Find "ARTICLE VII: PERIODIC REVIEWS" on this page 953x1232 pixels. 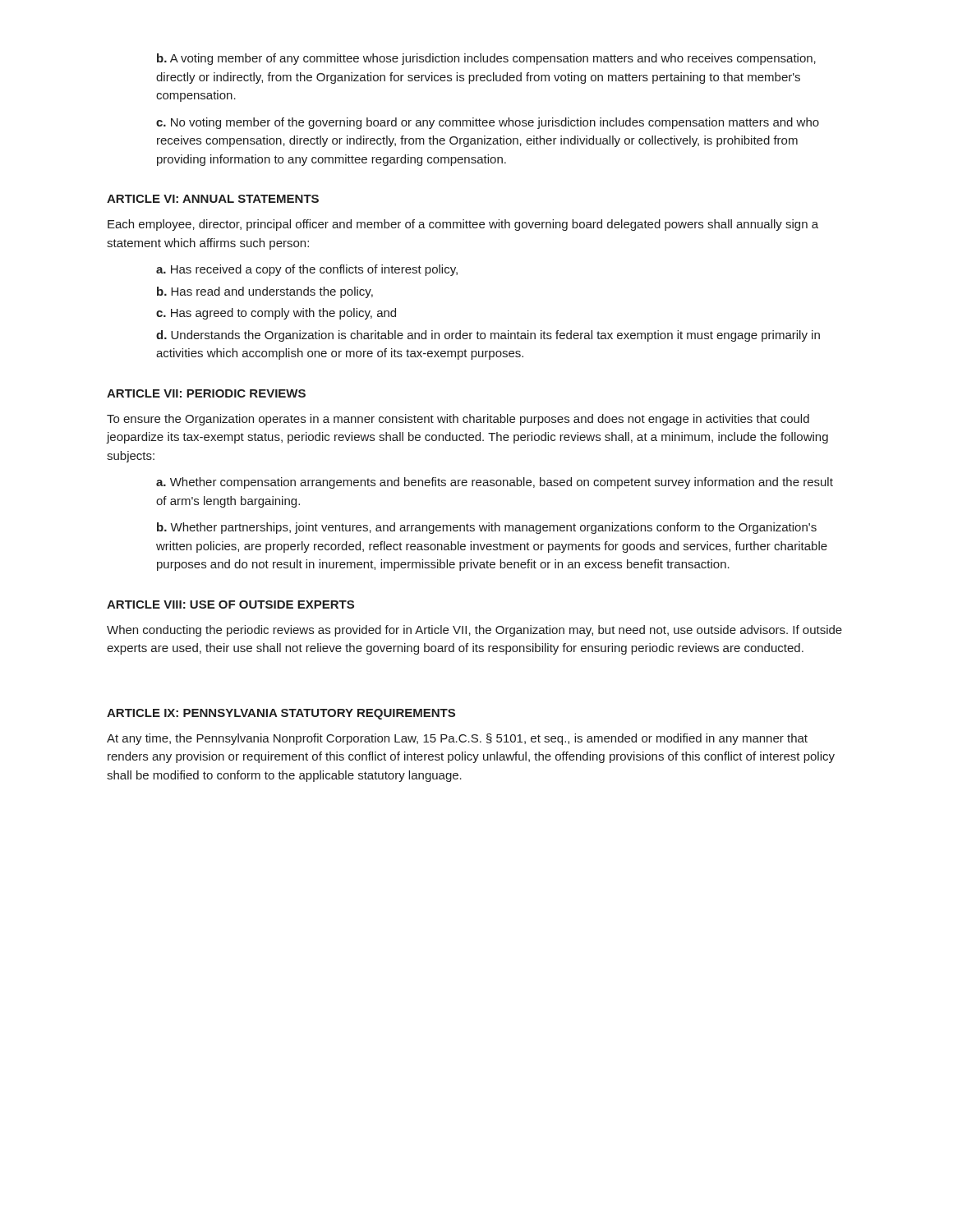tap(206, 393)
